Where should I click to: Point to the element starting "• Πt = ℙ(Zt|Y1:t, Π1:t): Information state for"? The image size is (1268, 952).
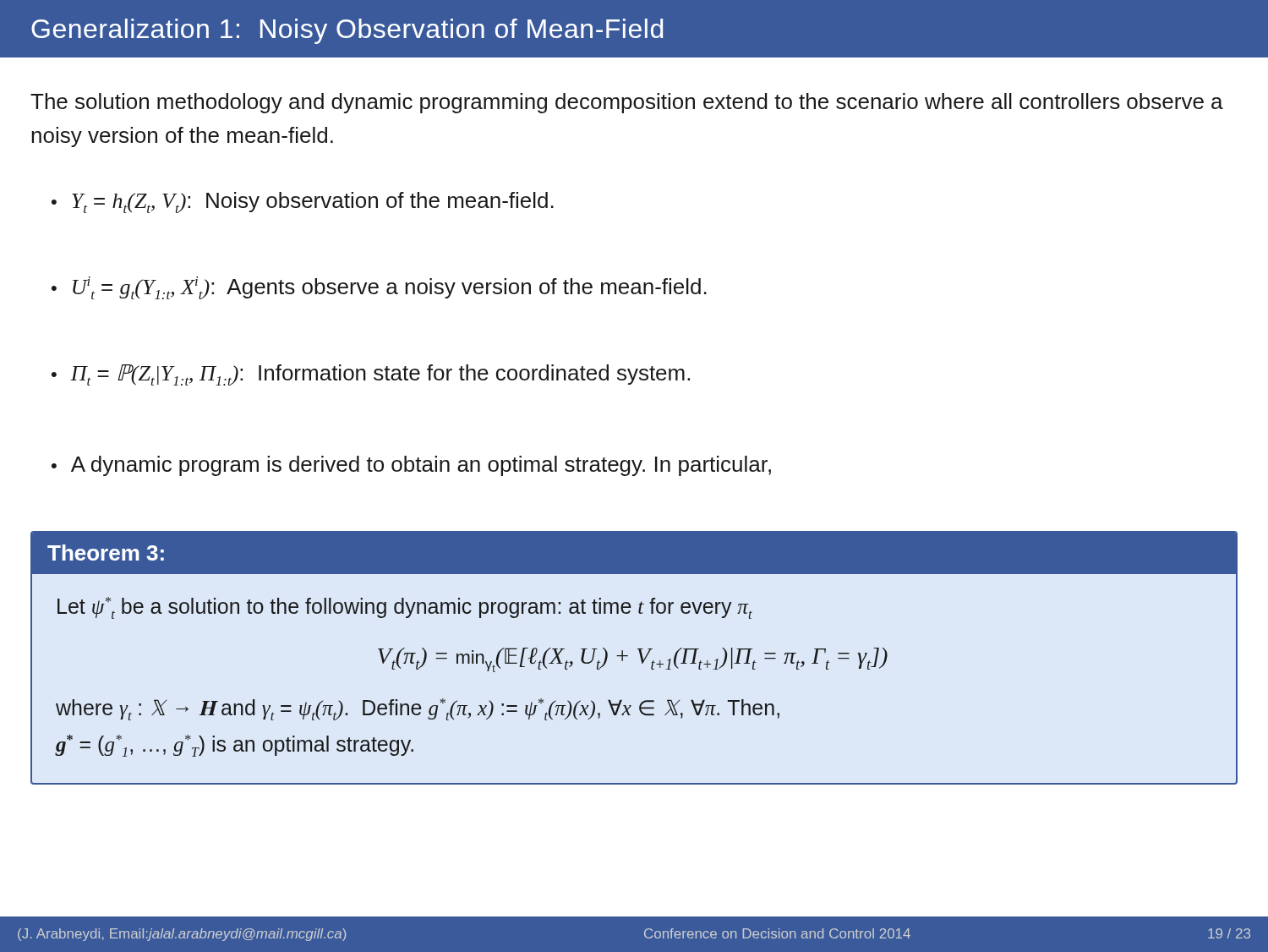371,374
